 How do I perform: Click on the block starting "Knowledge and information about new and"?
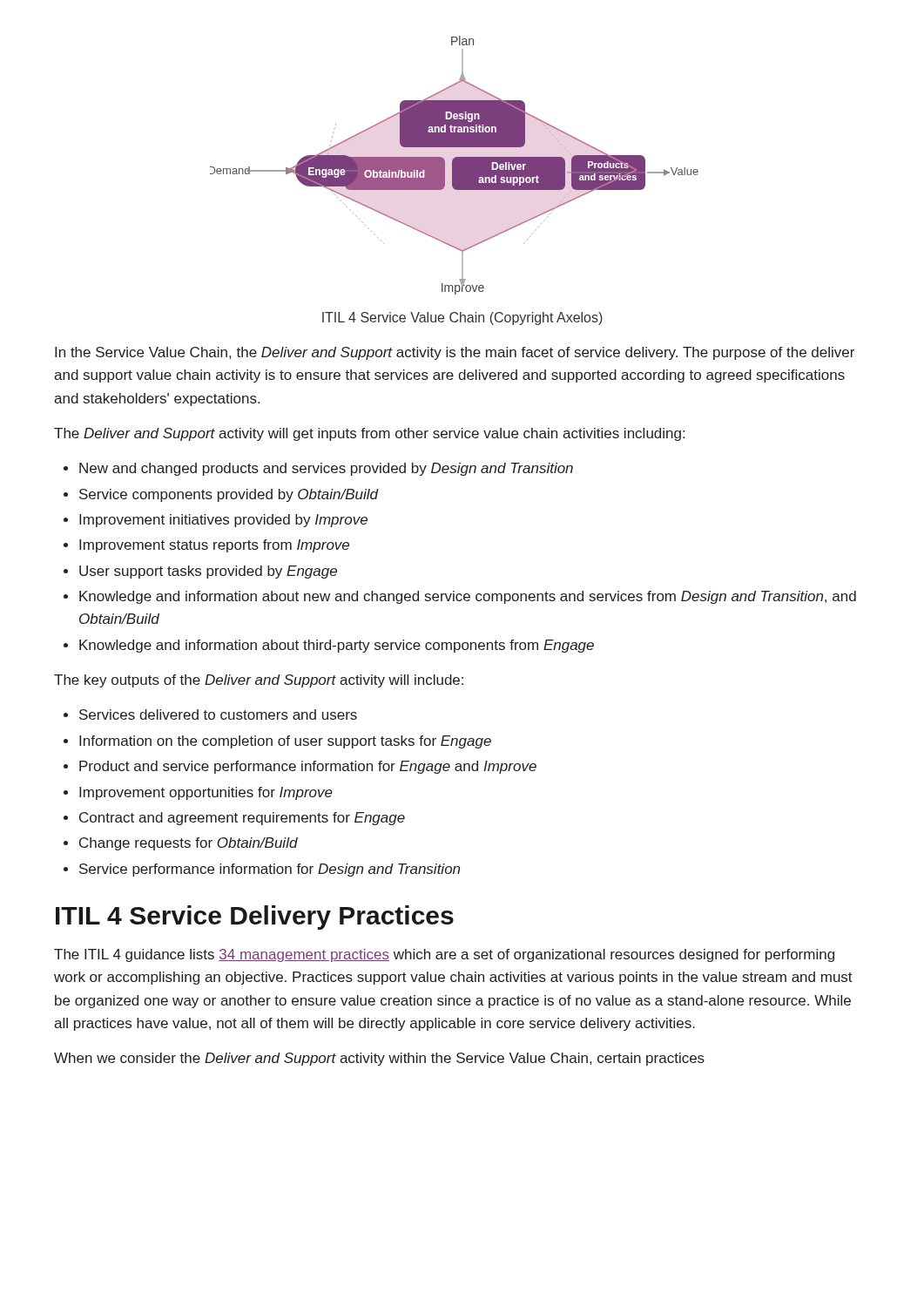pyautogui.click(x=467, y=608)
